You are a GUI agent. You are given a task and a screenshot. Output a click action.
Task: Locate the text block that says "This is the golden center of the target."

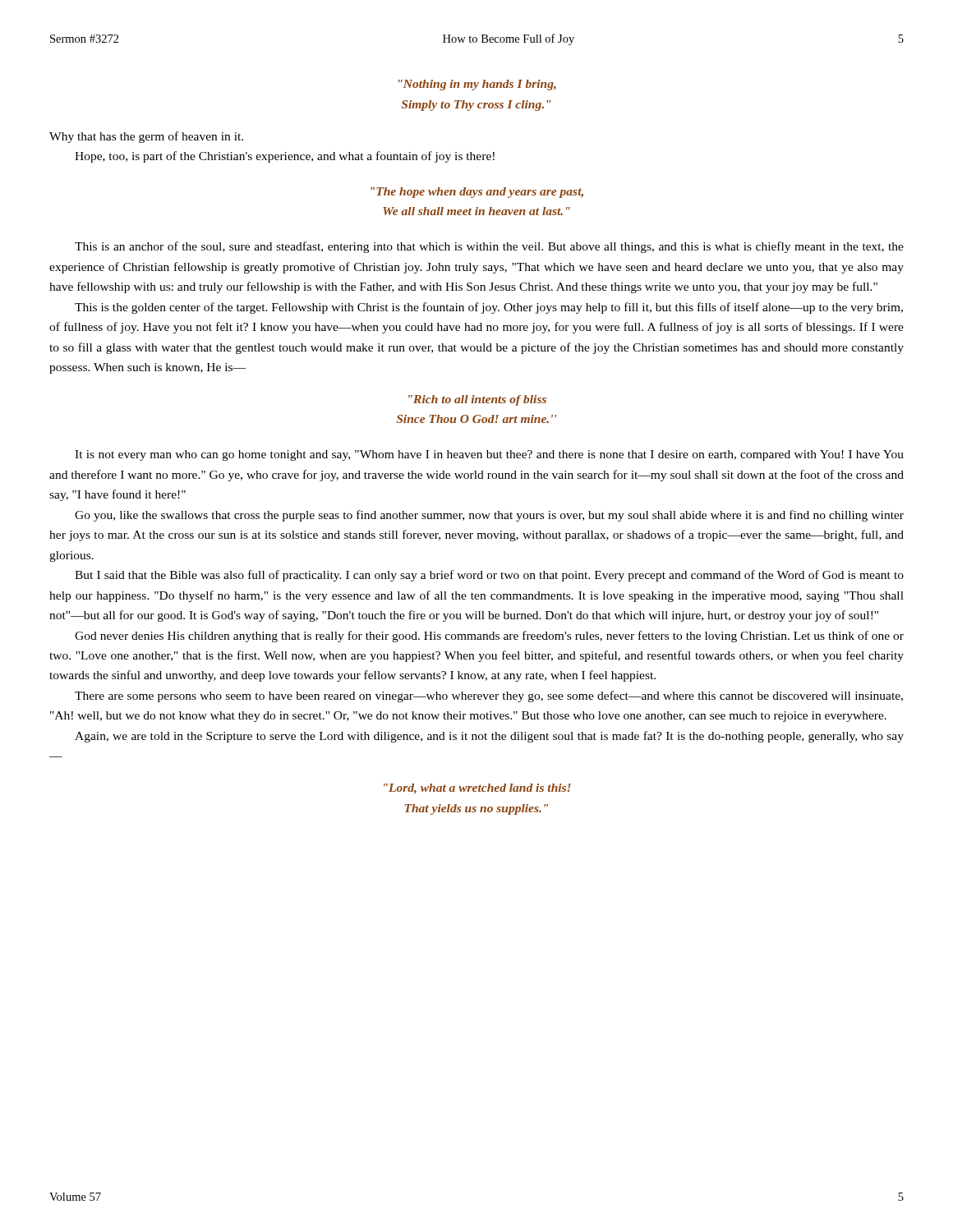point(476,337)
